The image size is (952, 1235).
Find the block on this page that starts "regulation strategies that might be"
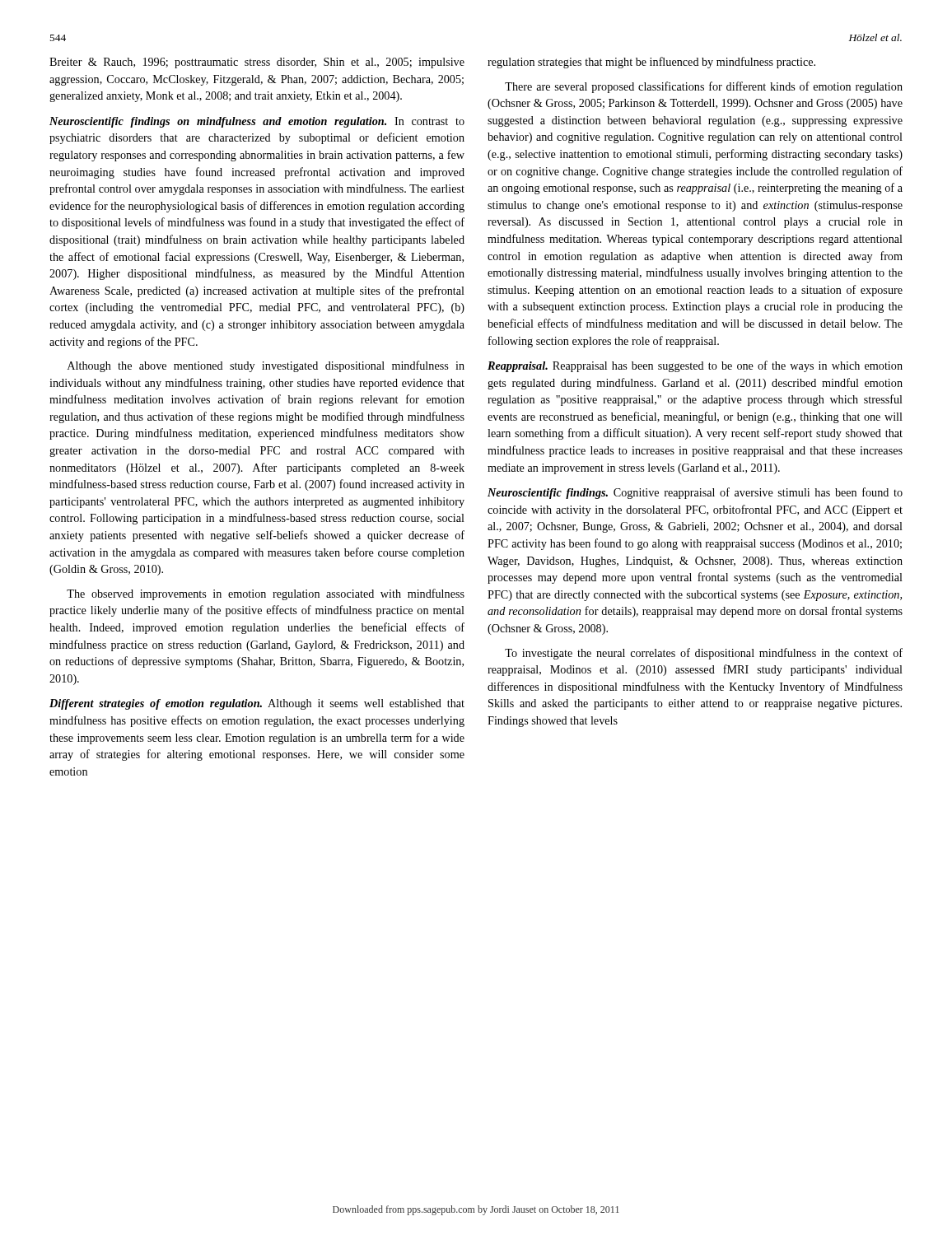tap(695, 62)
